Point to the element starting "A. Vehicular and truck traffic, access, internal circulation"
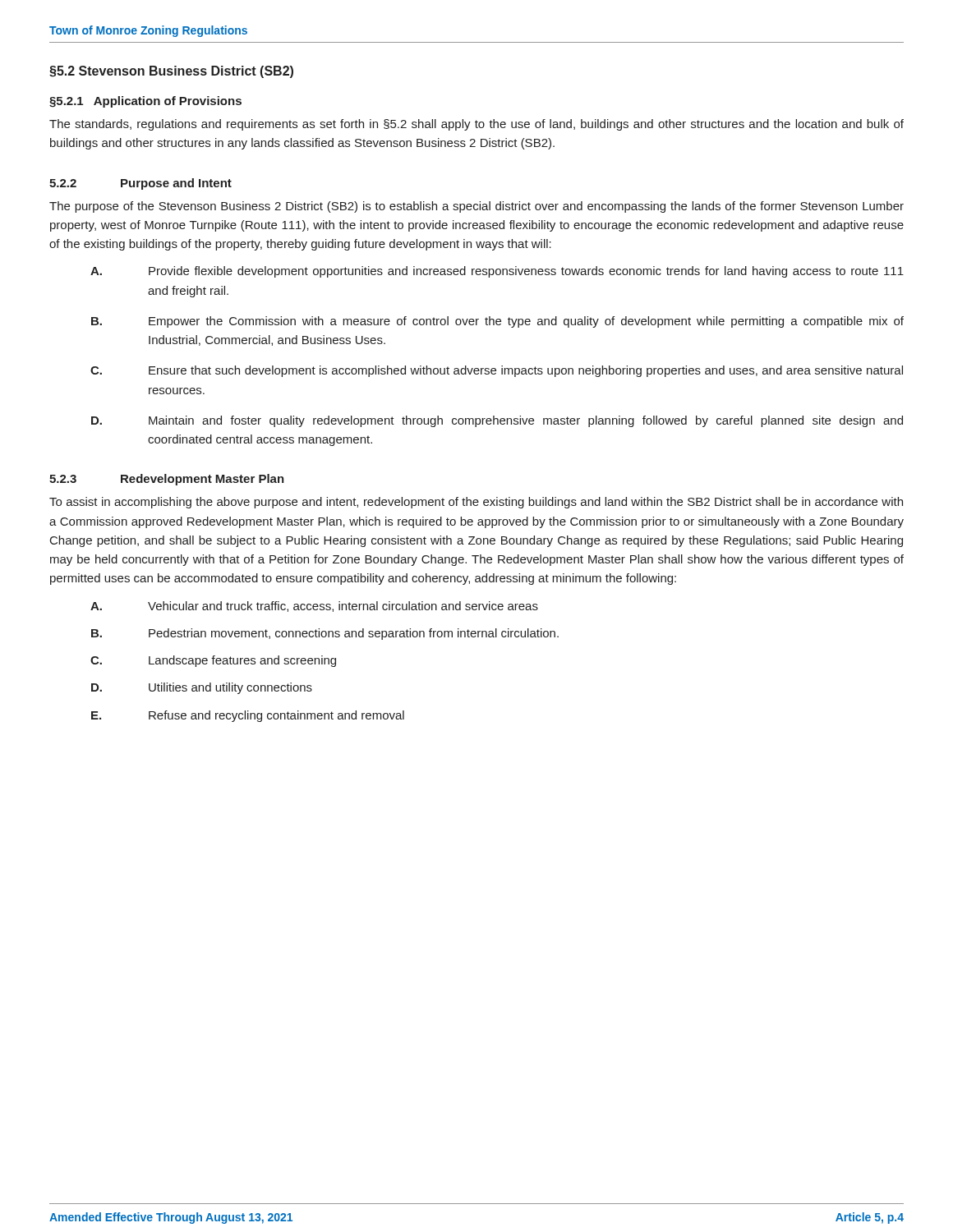The image size is (953, 1232). 476,605
